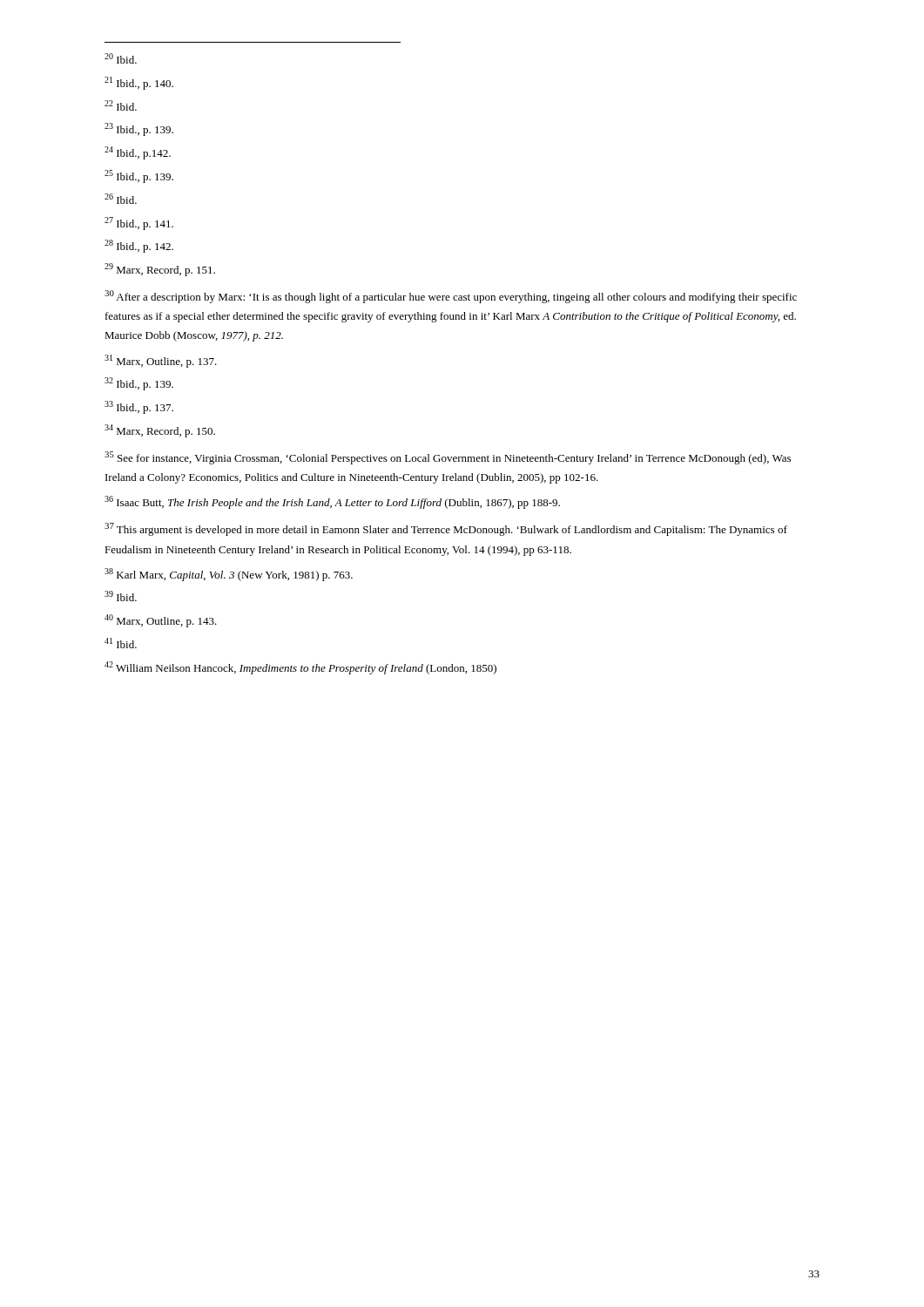Click where it says "34 Marx, Record, p. 150."

(160, 430)
